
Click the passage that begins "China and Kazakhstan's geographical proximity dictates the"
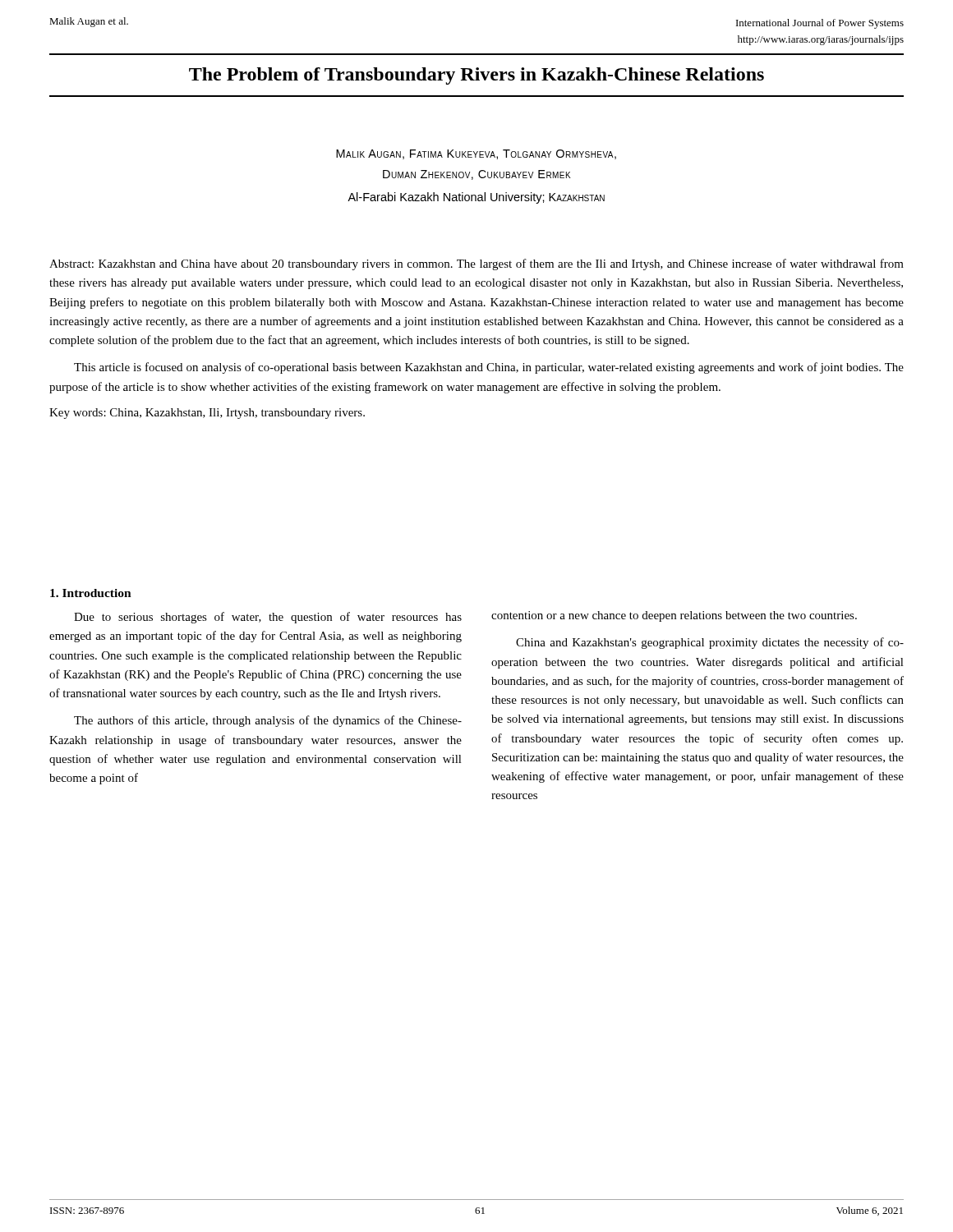tap(698, 719)
